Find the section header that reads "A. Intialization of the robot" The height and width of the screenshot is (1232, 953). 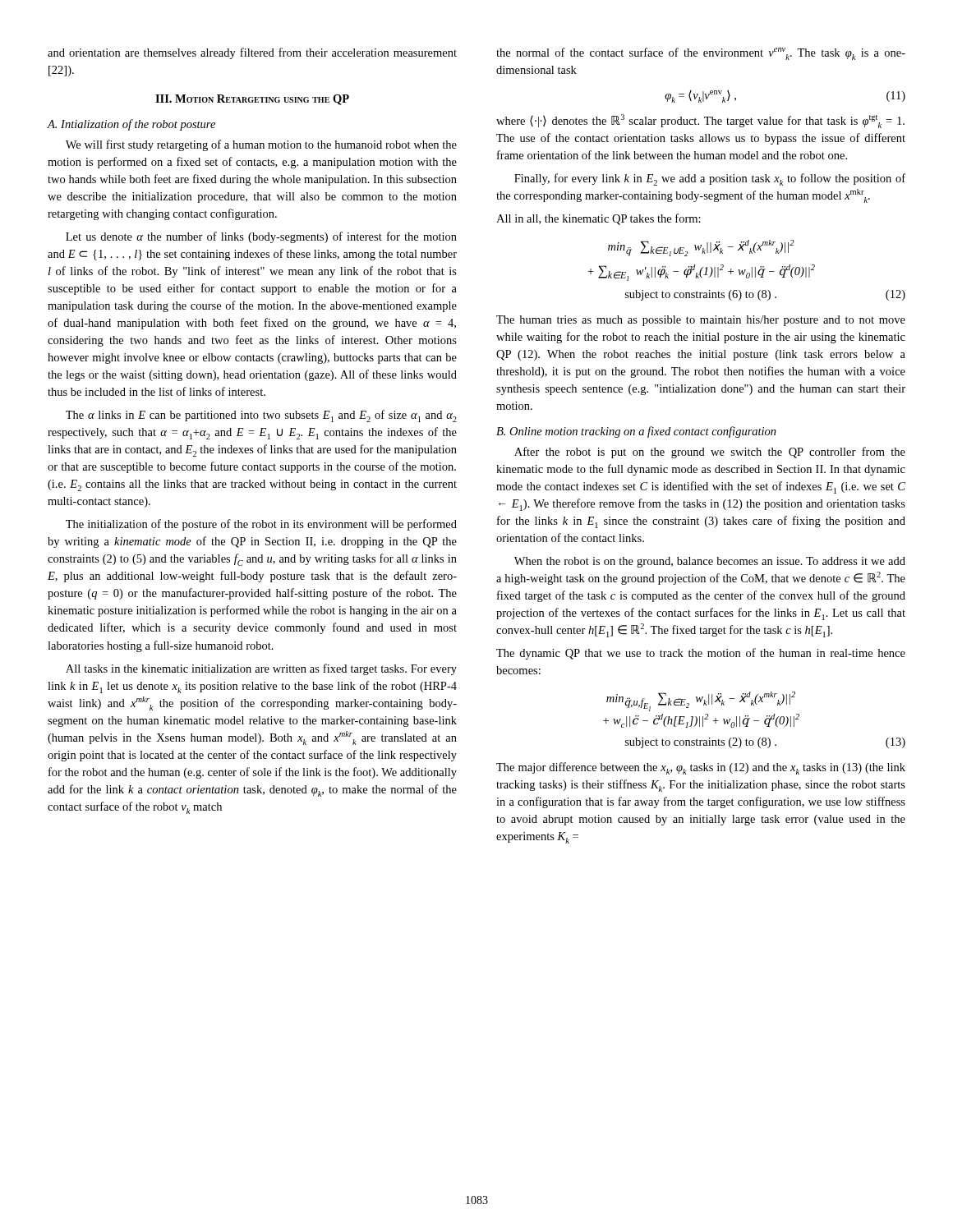tap(131, 125)
